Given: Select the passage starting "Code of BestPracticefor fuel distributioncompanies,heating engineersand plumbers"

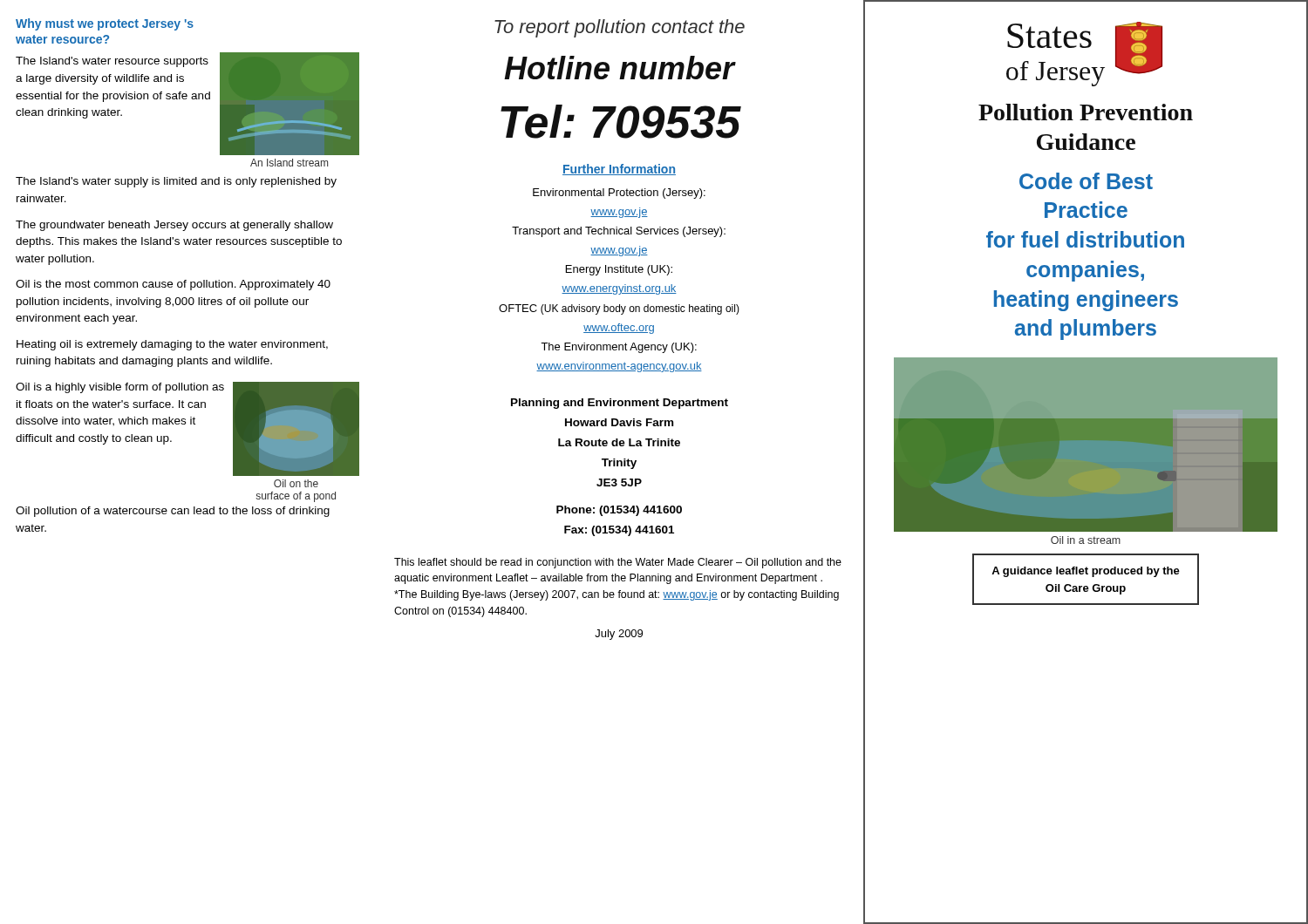Looking at the screenshot, I should [x=1086, y=254].
